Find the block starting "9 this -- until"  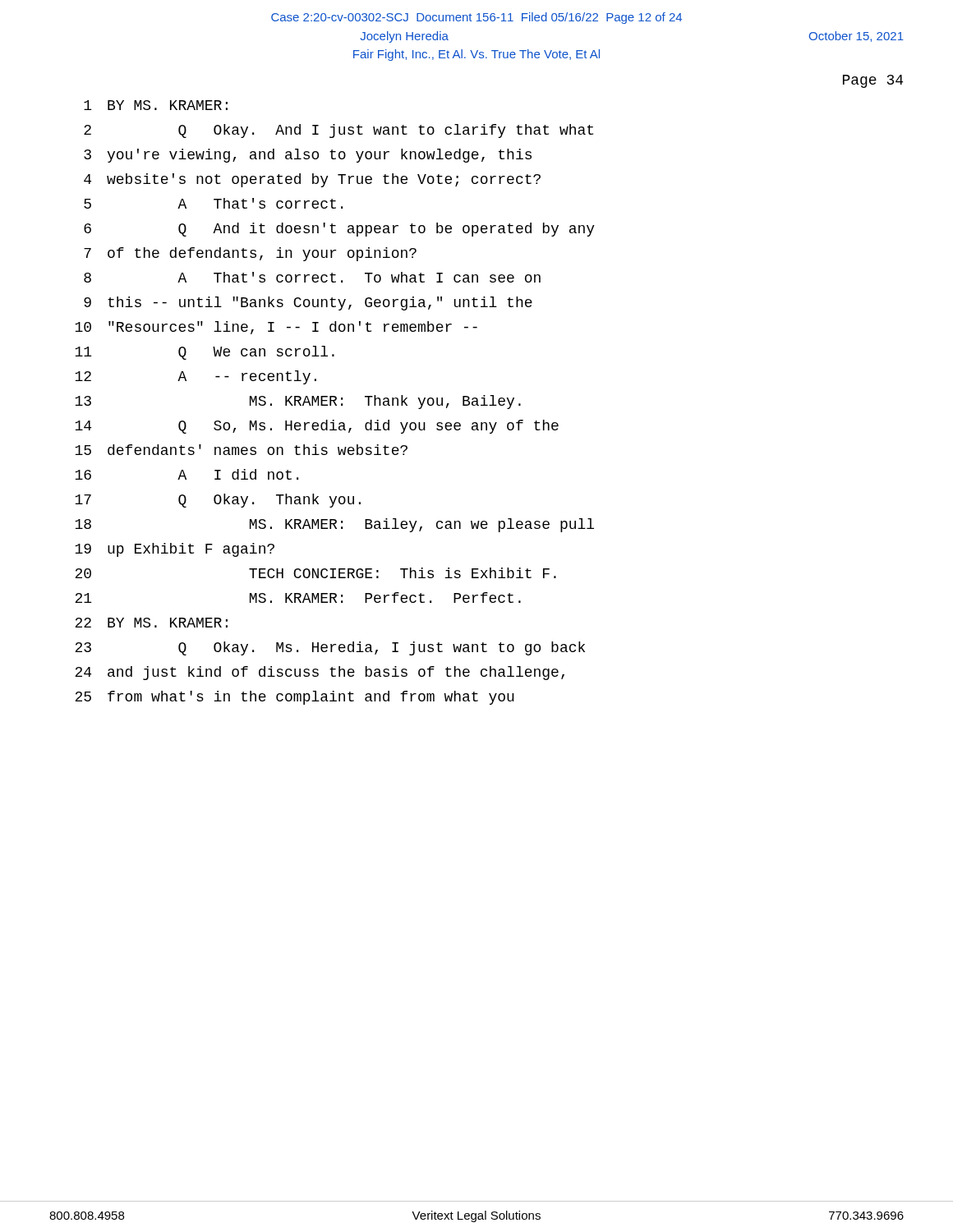[x=476, y=303]
